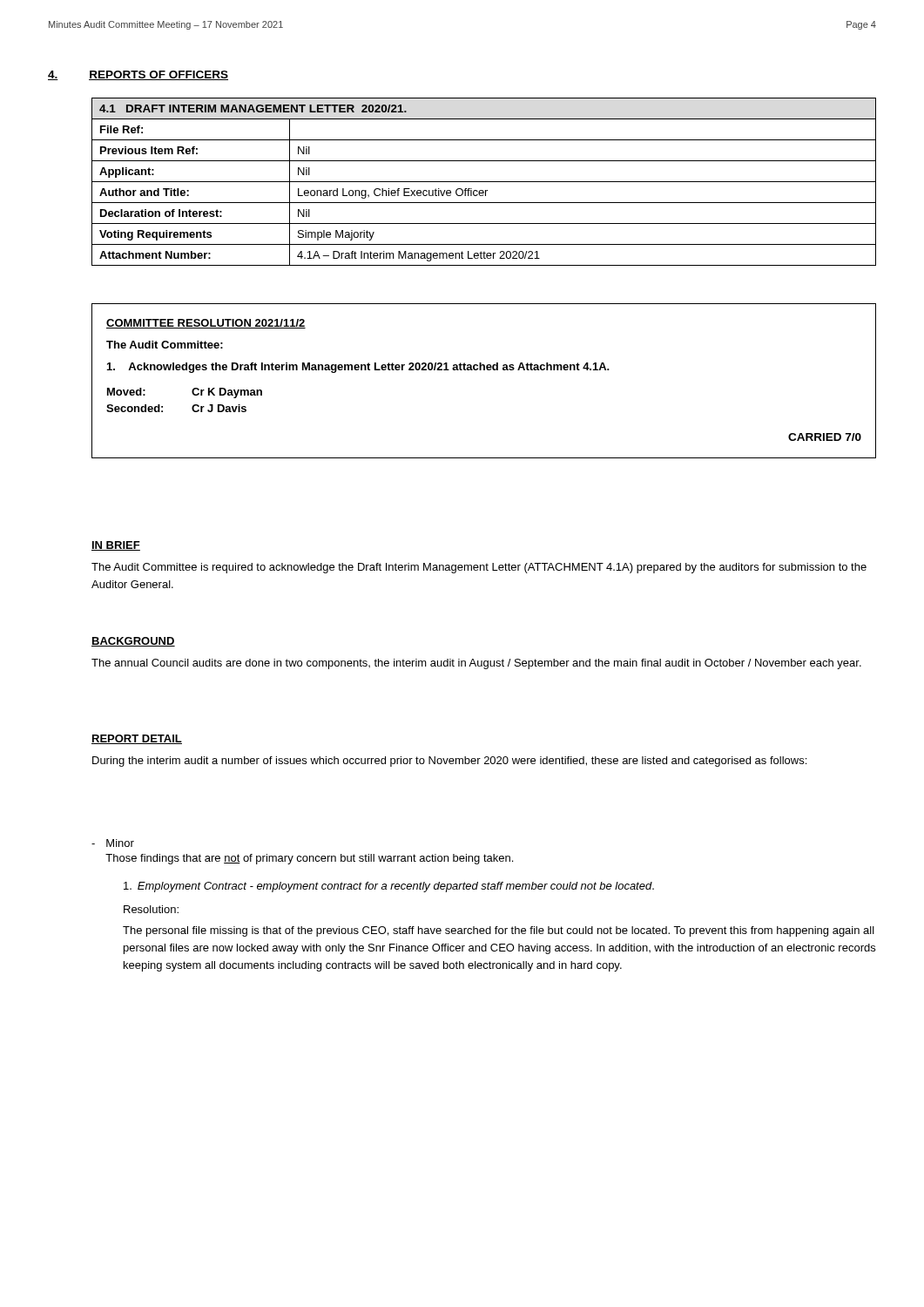The image size is (924, 1307).
Task: Locate the block of text that opens with "- Minor Those"
Action: [484, 855]
